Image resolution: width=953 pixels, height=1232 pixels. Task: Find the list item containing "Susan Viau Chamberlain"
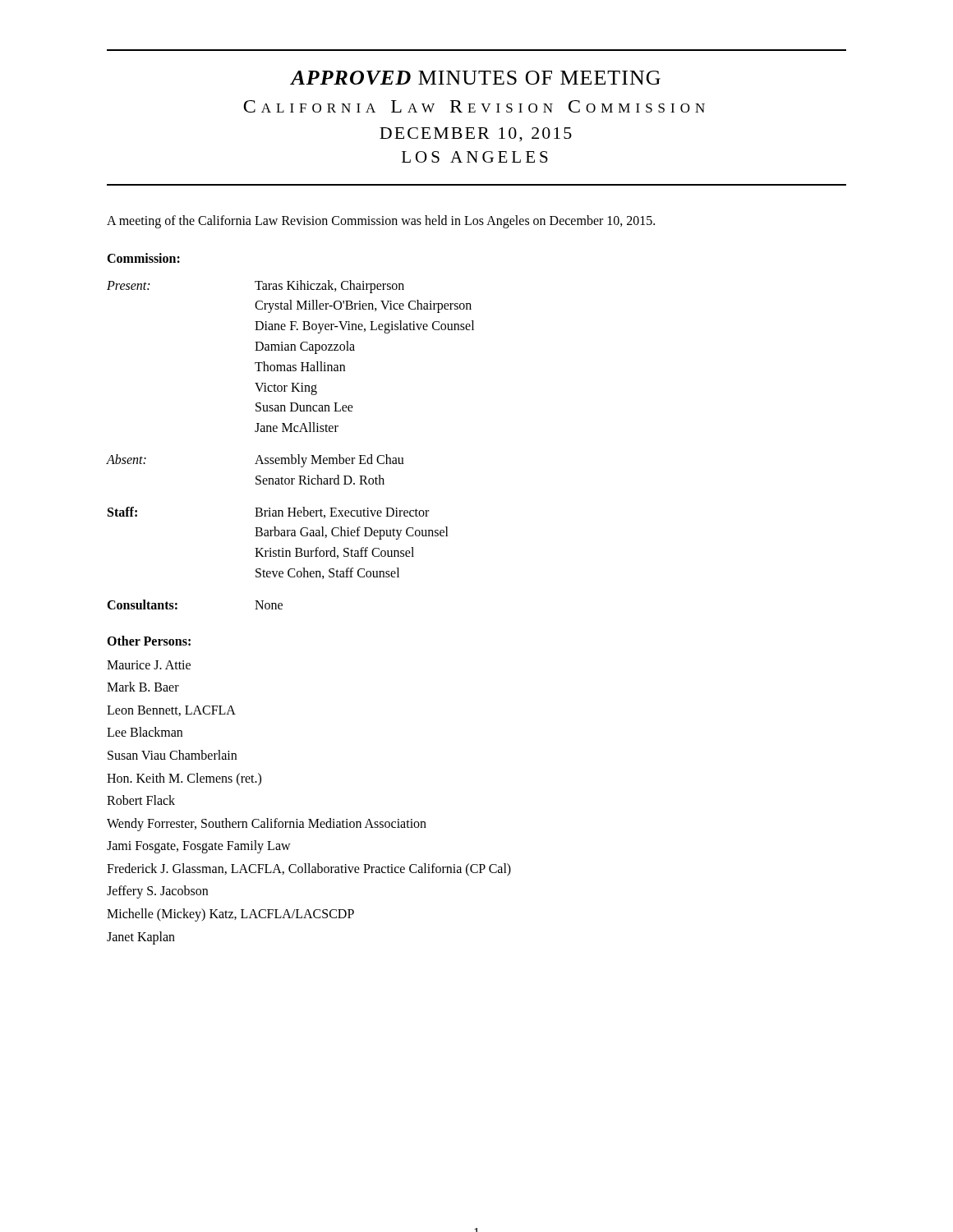click(172, 755)
